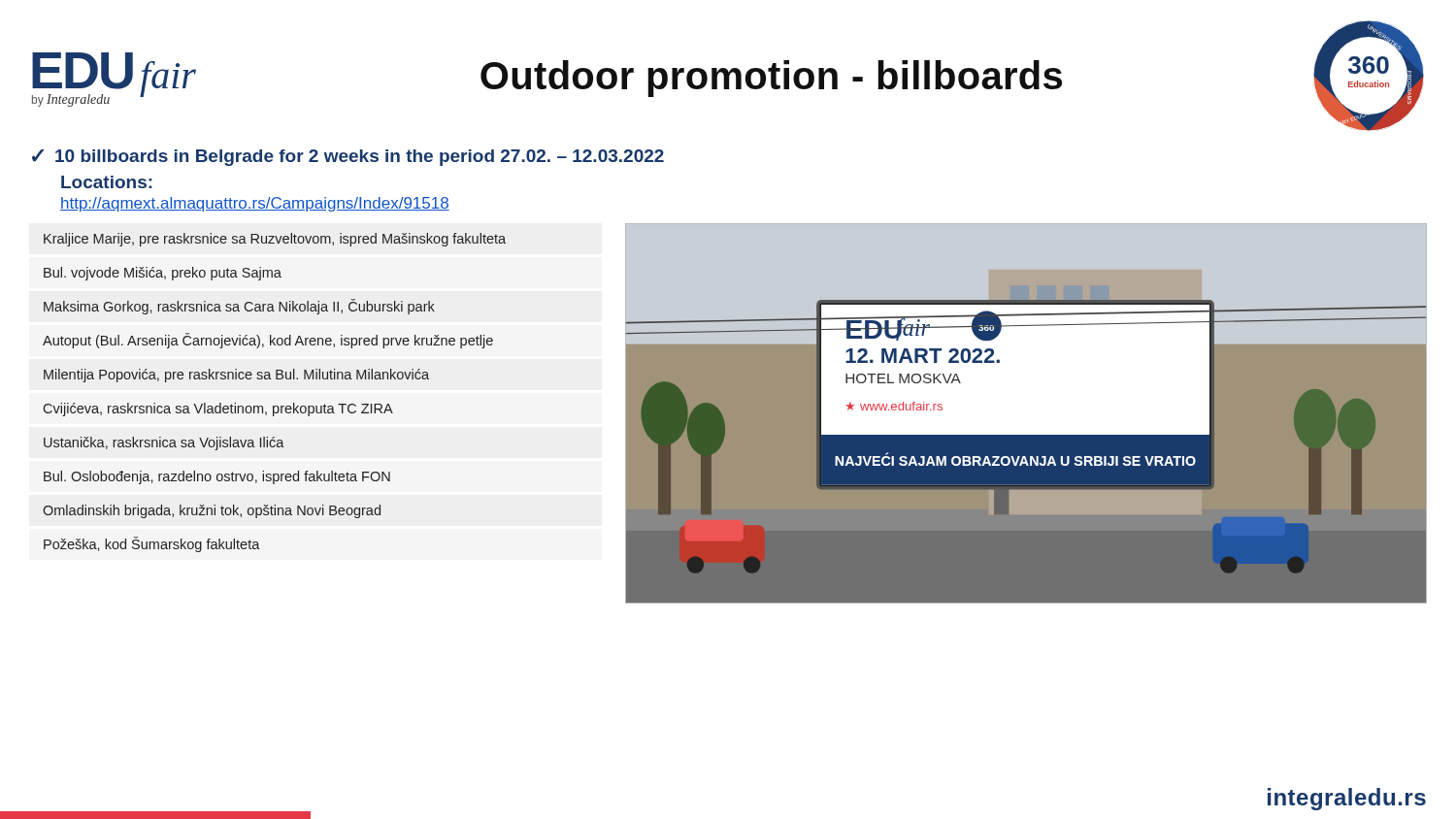This screenshot has height=819, width=1456.
Task: Locate the list item that says "Autoput (Bul. Arsenija Čarnojevića), kod Arene,"
Action: (x=268, y=341)
